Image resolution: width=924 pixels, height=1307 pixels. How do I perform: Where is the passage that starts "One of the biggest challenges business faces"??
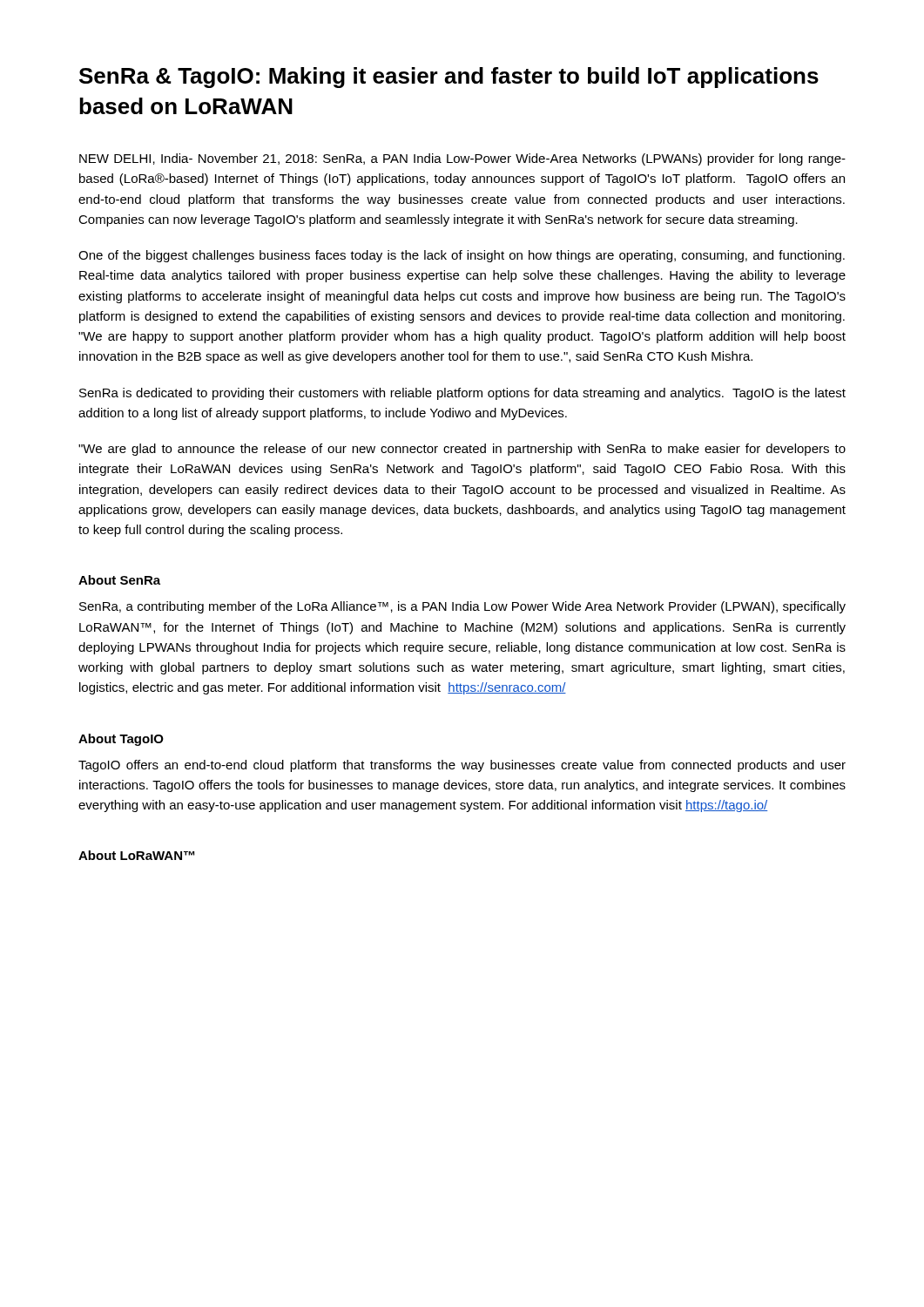462,306
